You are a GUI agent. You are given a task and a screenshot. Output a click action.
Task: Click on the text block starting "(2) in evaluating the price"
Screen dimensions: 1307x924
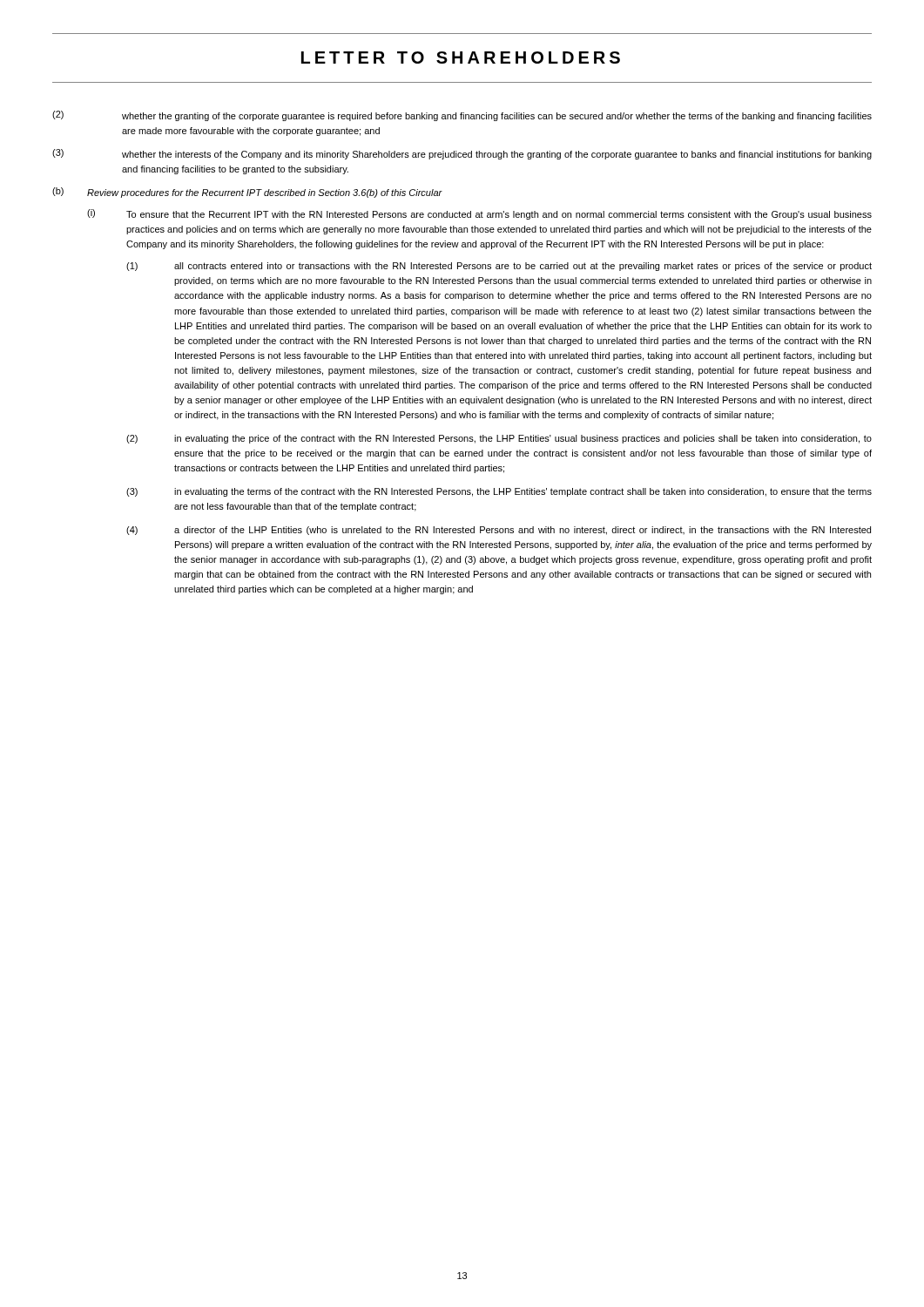499,453
